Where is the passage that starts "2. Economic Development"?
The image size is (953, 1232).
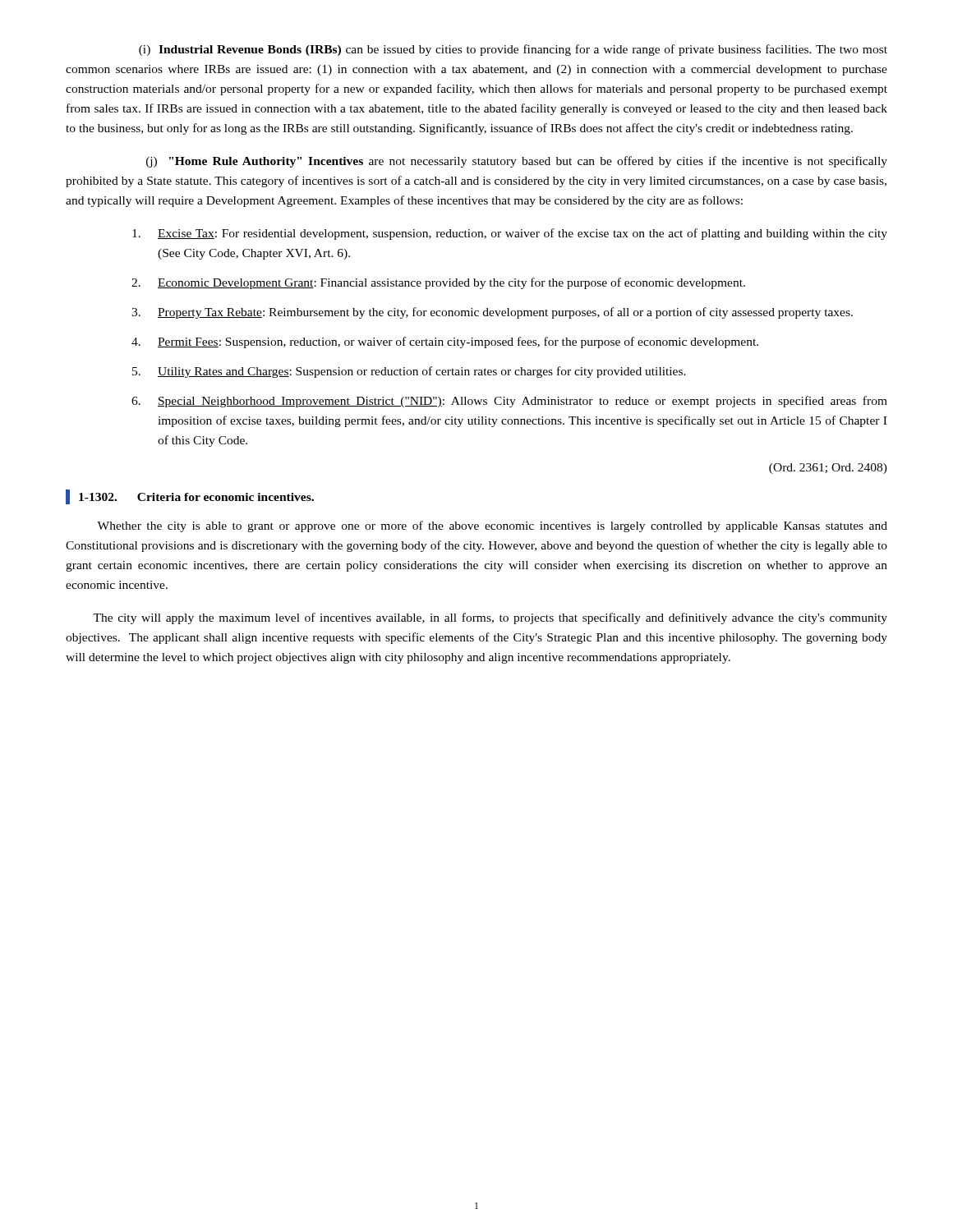click(x=509, y=283)
